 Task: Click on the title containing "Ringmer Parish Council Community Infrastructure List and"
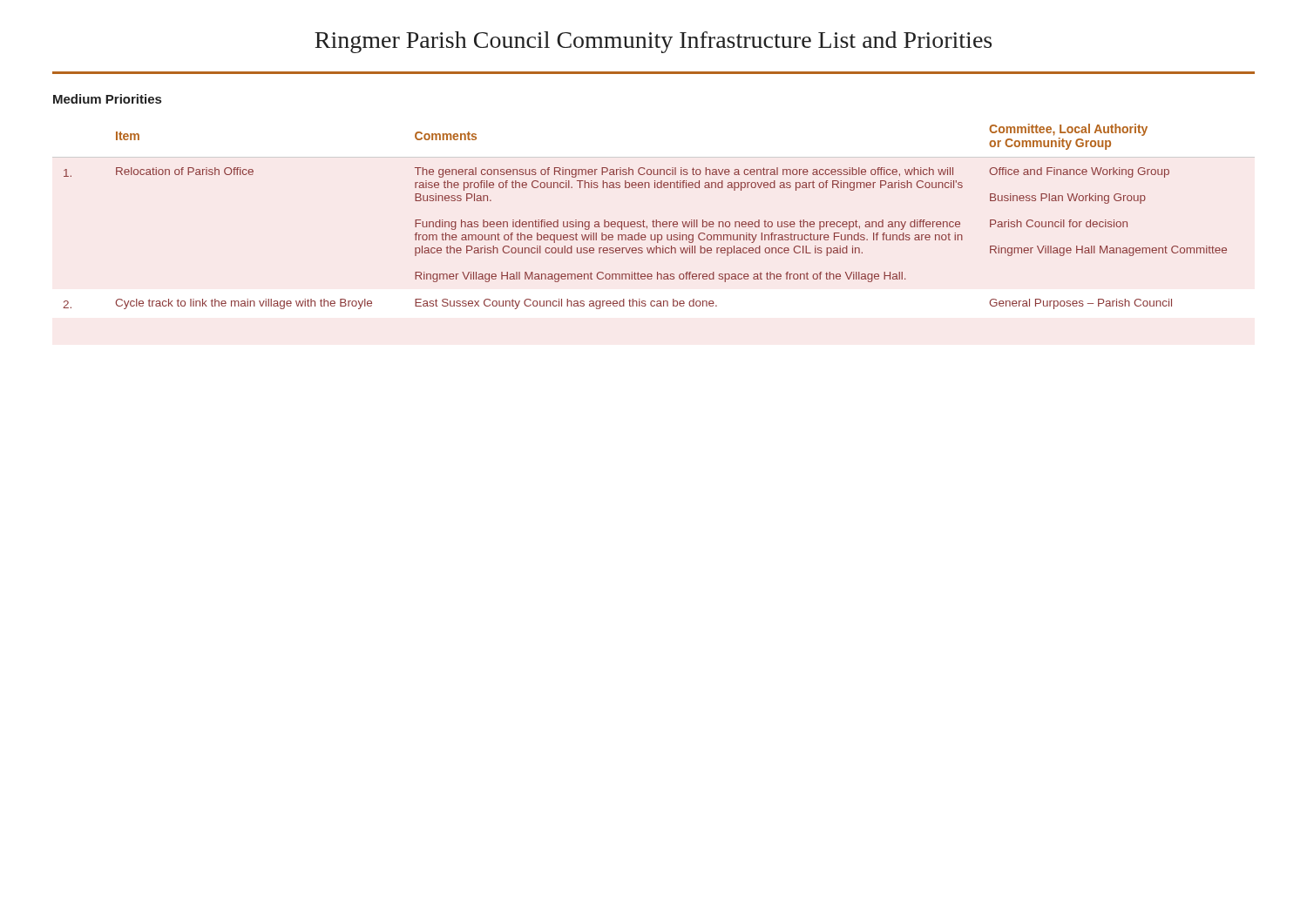point(654,40)
